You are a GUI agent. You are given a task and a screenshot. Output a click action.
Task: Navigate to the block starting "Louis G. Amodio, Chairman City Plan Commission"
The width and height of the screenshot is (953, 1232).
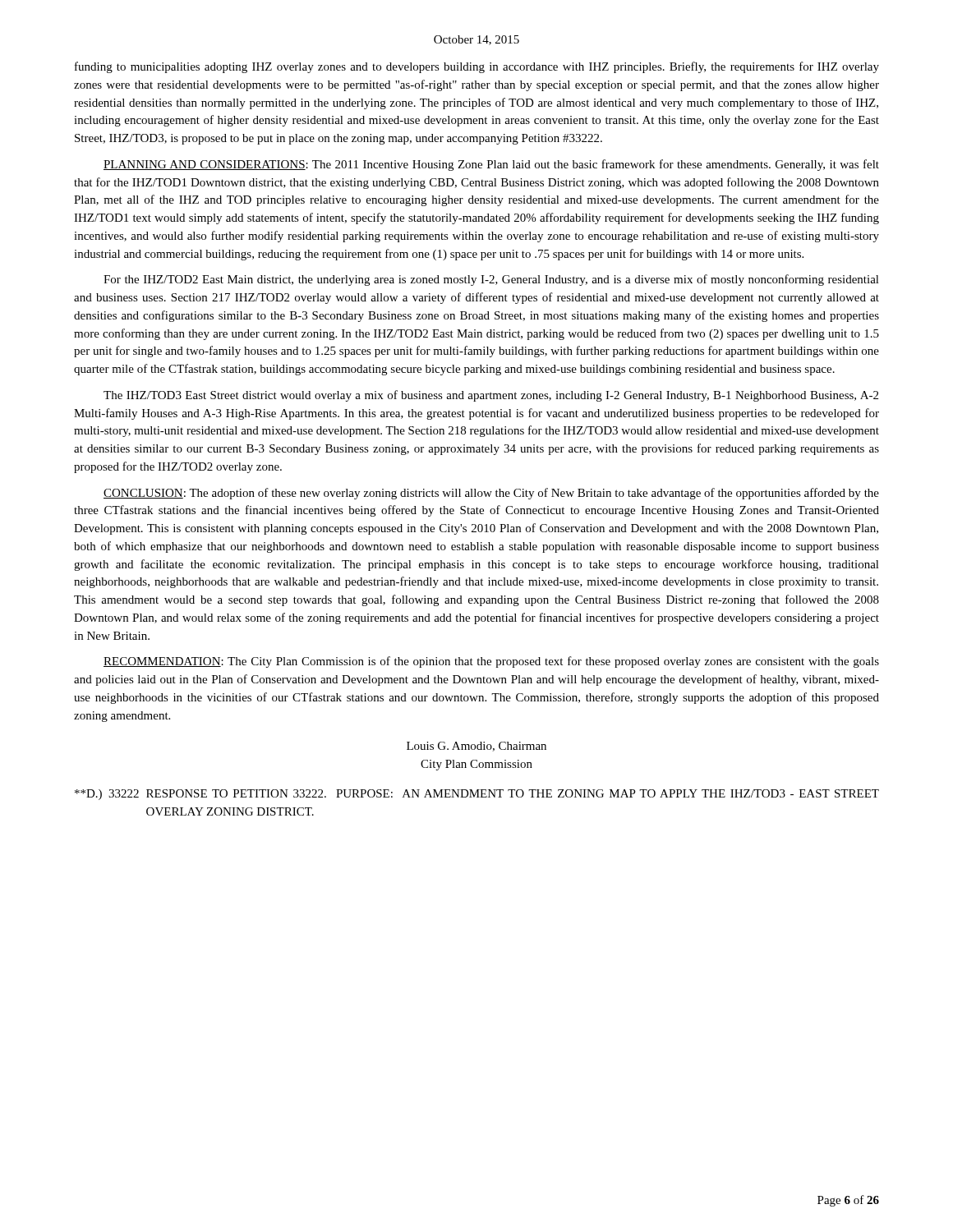pyautogui.click(x=476, y=755)
